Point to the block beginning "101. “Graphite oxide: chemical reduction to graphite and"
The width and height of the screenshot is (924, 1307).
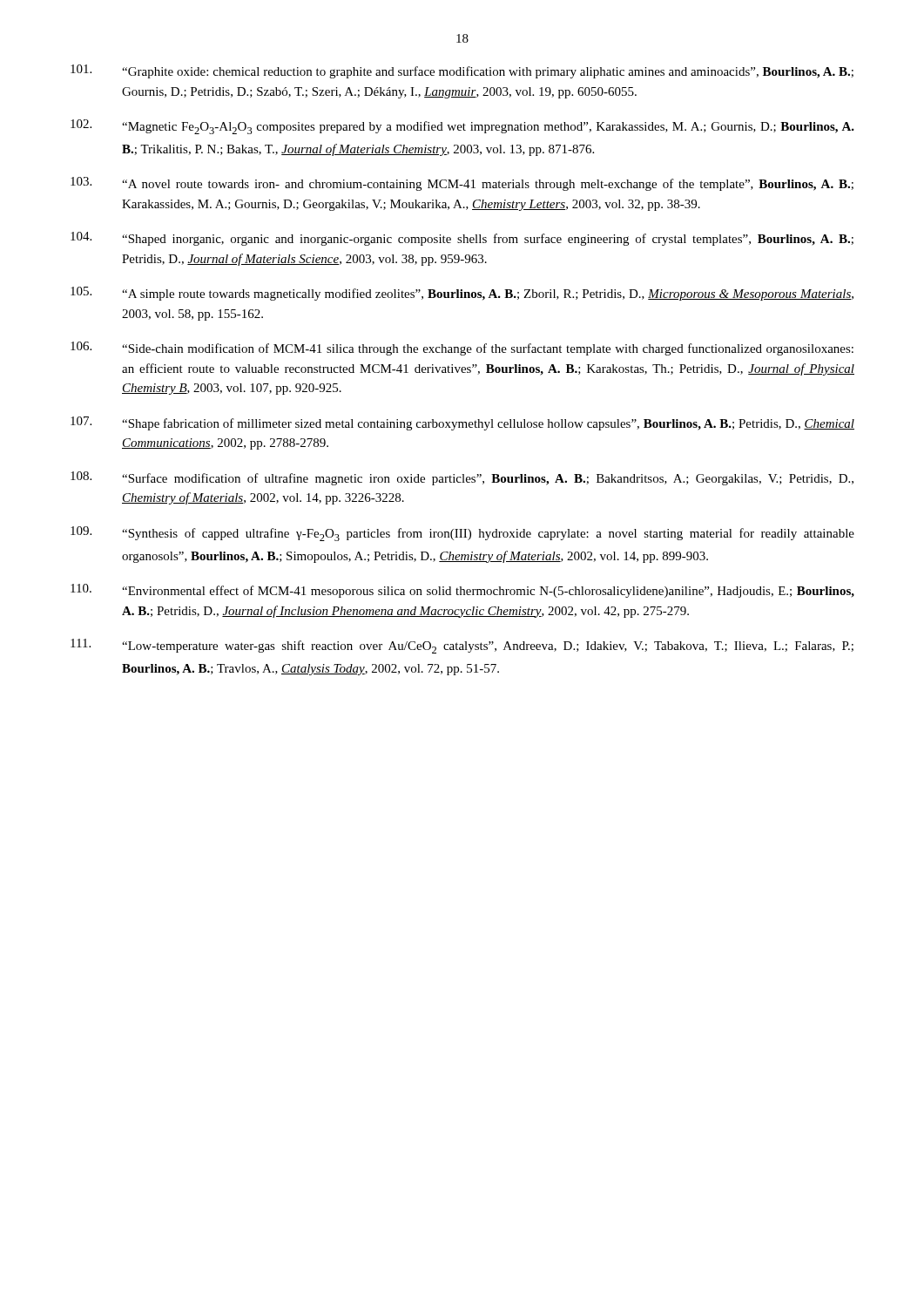462,81
